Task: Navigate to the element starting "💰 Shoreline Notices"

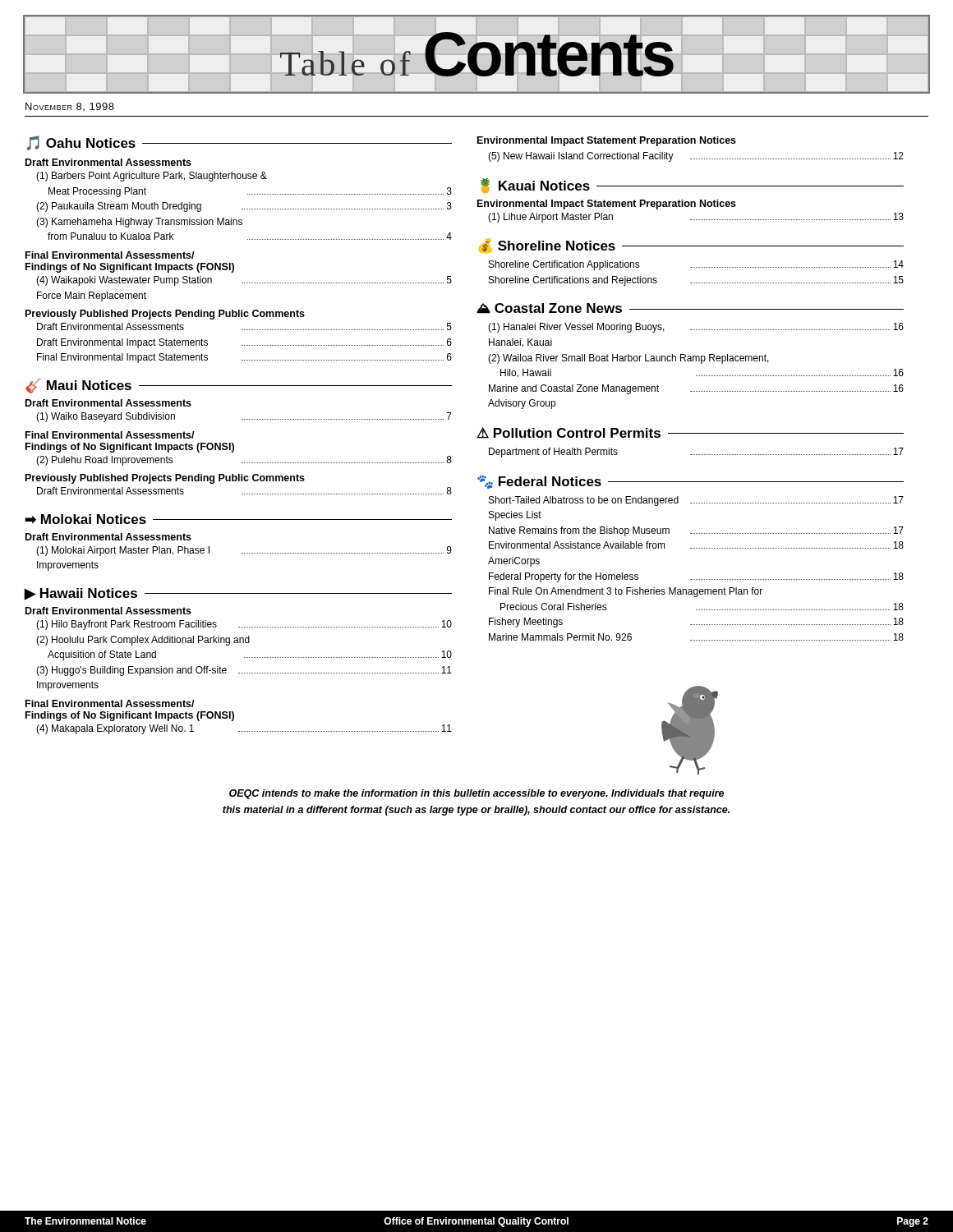Action: (x=690, y=246)
